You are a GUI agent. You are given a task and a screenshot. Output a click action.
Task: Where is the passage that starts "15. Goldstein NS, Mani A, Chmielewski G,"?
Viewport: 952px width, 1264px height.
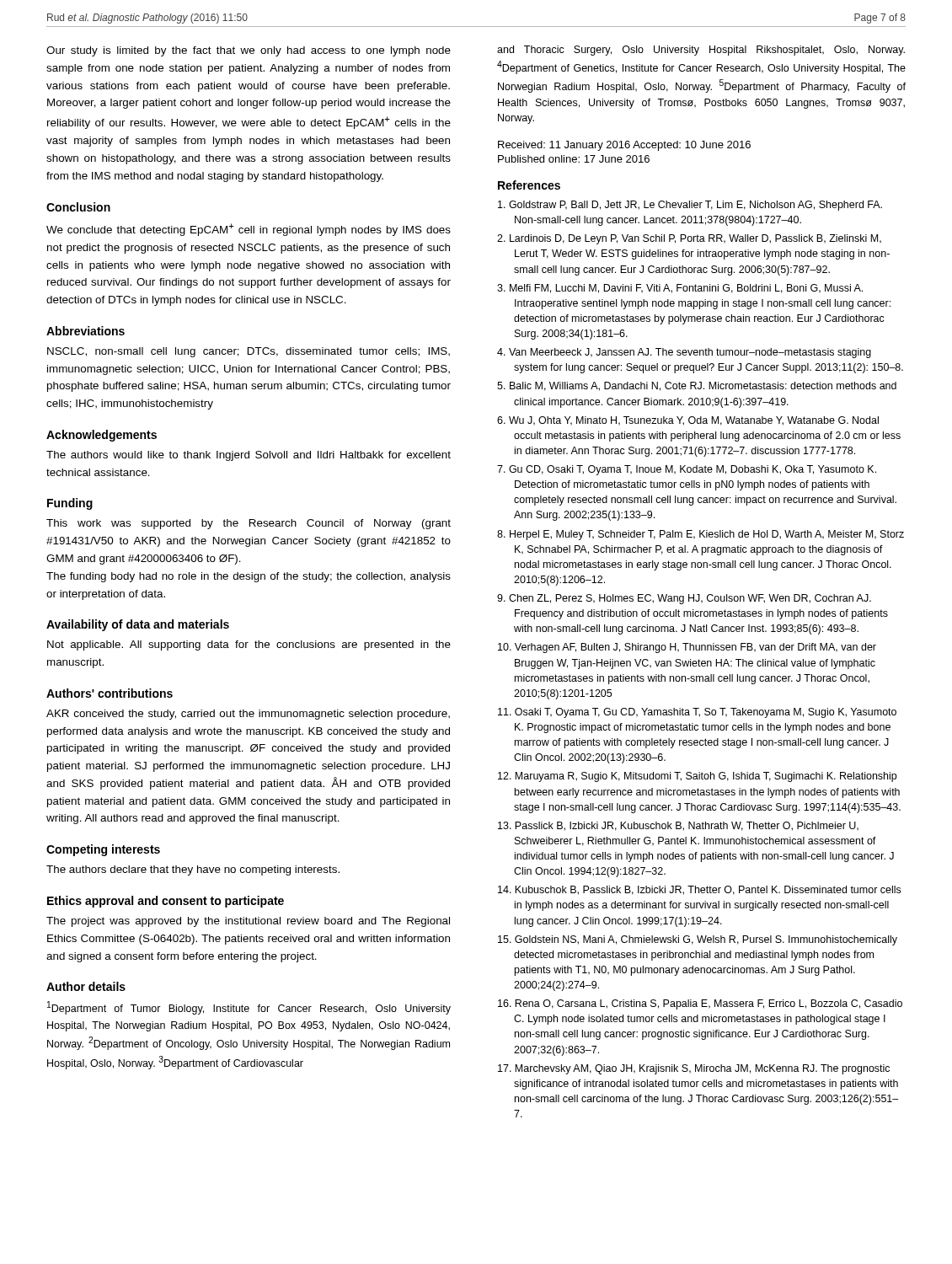[697, 962]
